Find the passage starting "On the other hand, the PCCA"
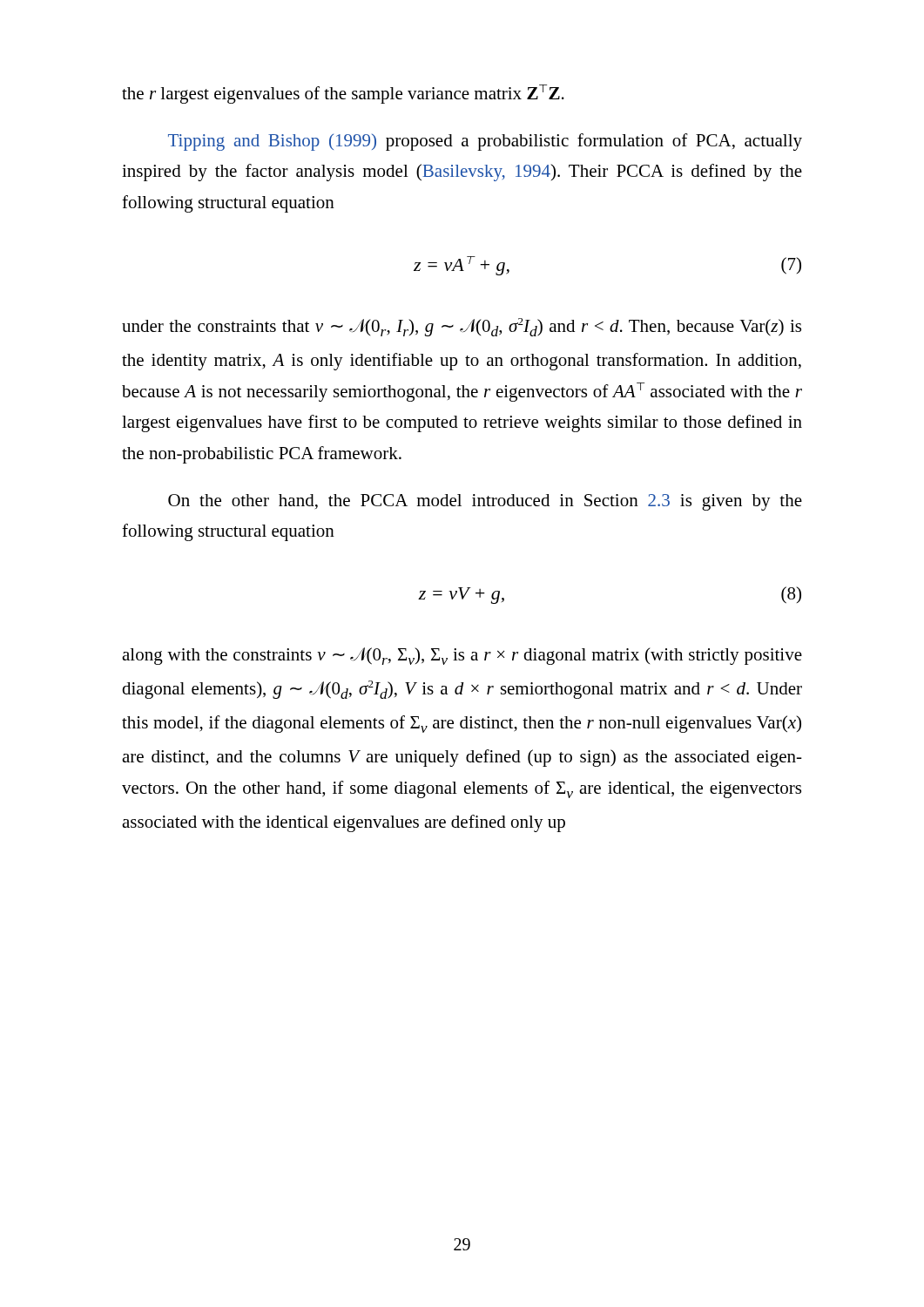The width and height of the screenshot is (924, 1307). coord(462,516)
